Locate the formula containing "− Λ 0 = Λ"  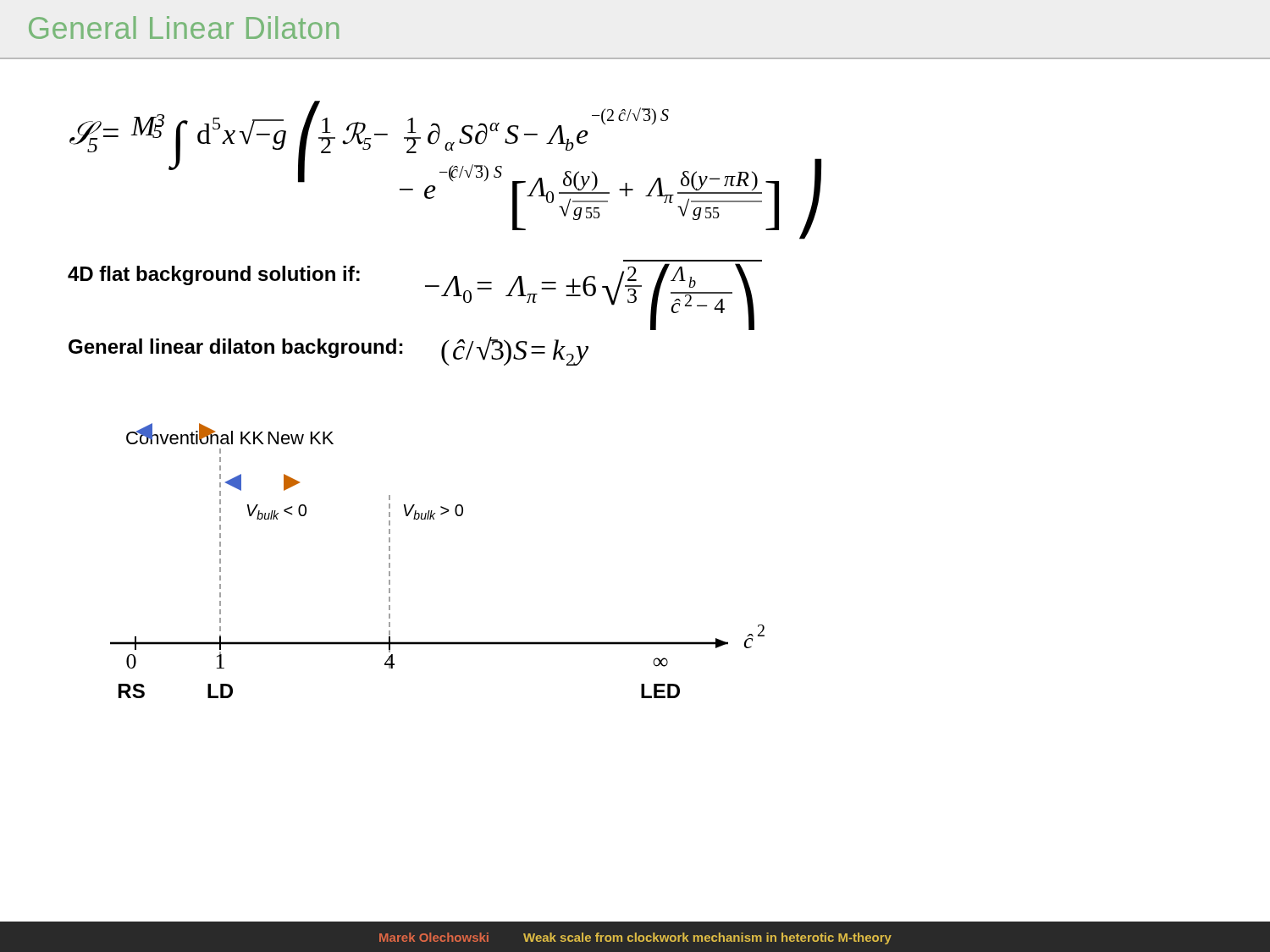[656, 289]
